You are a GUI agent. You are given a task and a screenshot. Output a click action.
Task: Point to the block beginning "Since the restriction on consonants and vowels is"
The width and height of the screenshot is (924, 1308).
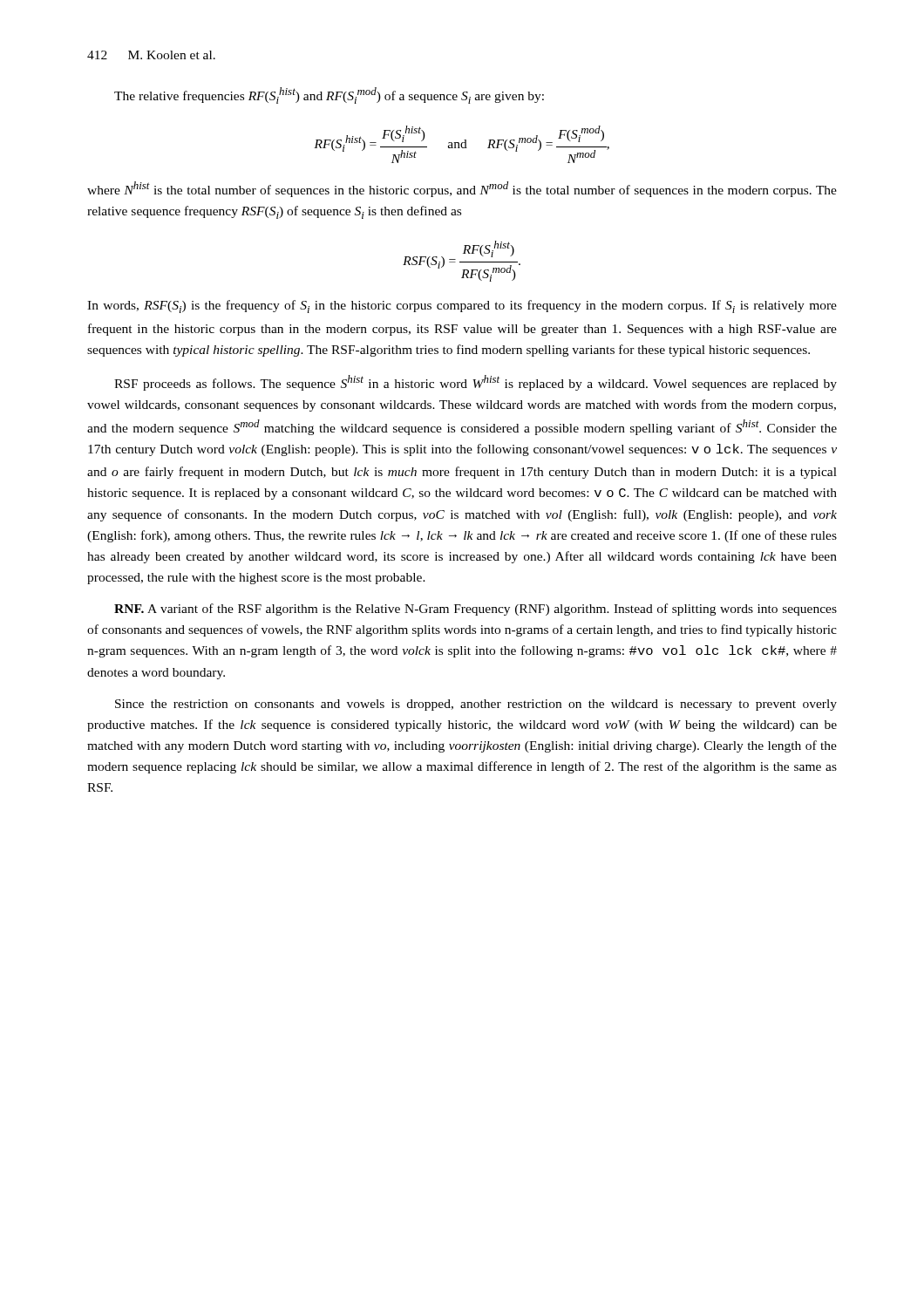(x=462, y=745)
